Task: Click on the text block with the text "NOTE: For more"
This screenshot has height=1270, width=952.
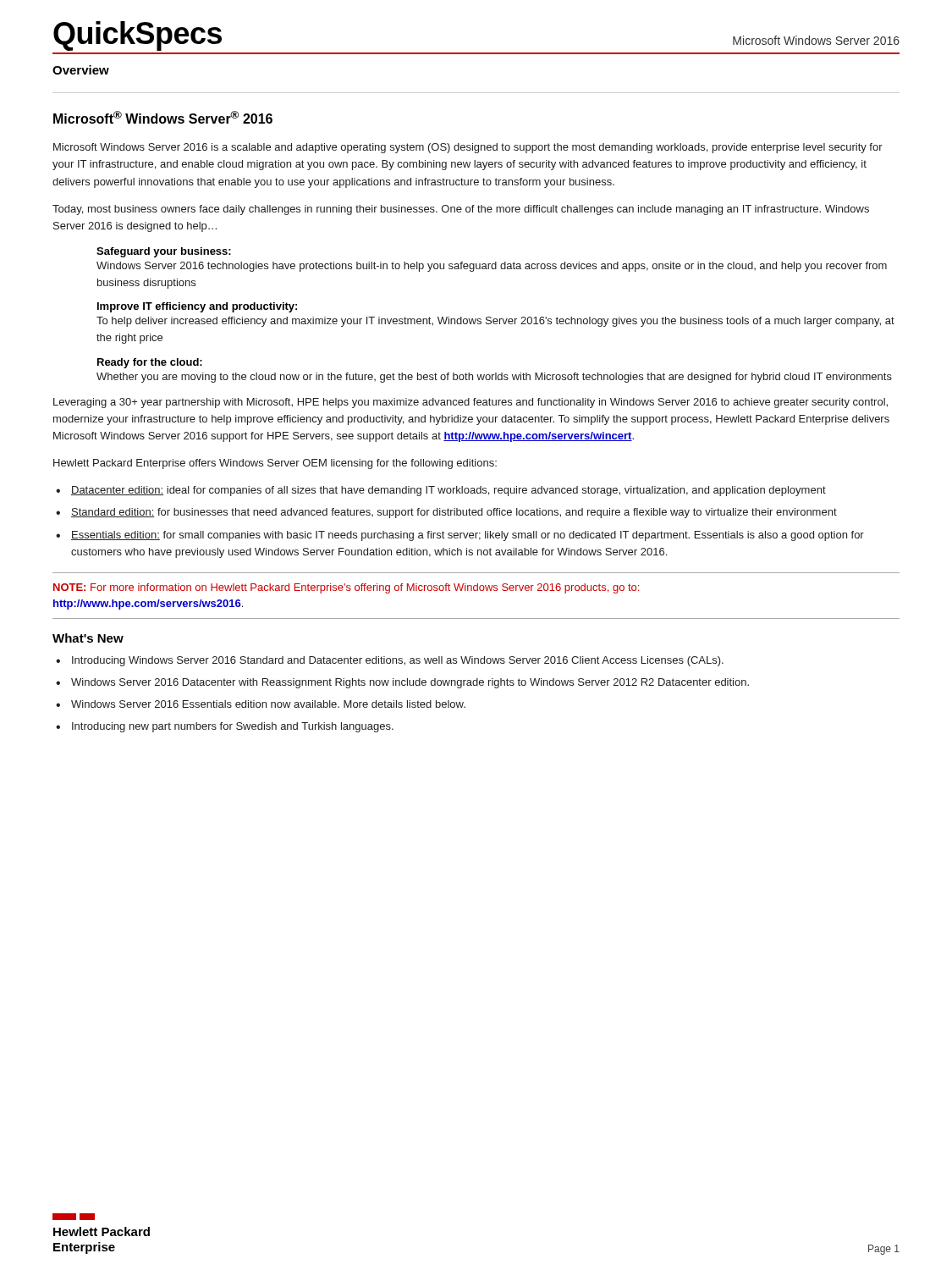Action: [x=346, y=595]
